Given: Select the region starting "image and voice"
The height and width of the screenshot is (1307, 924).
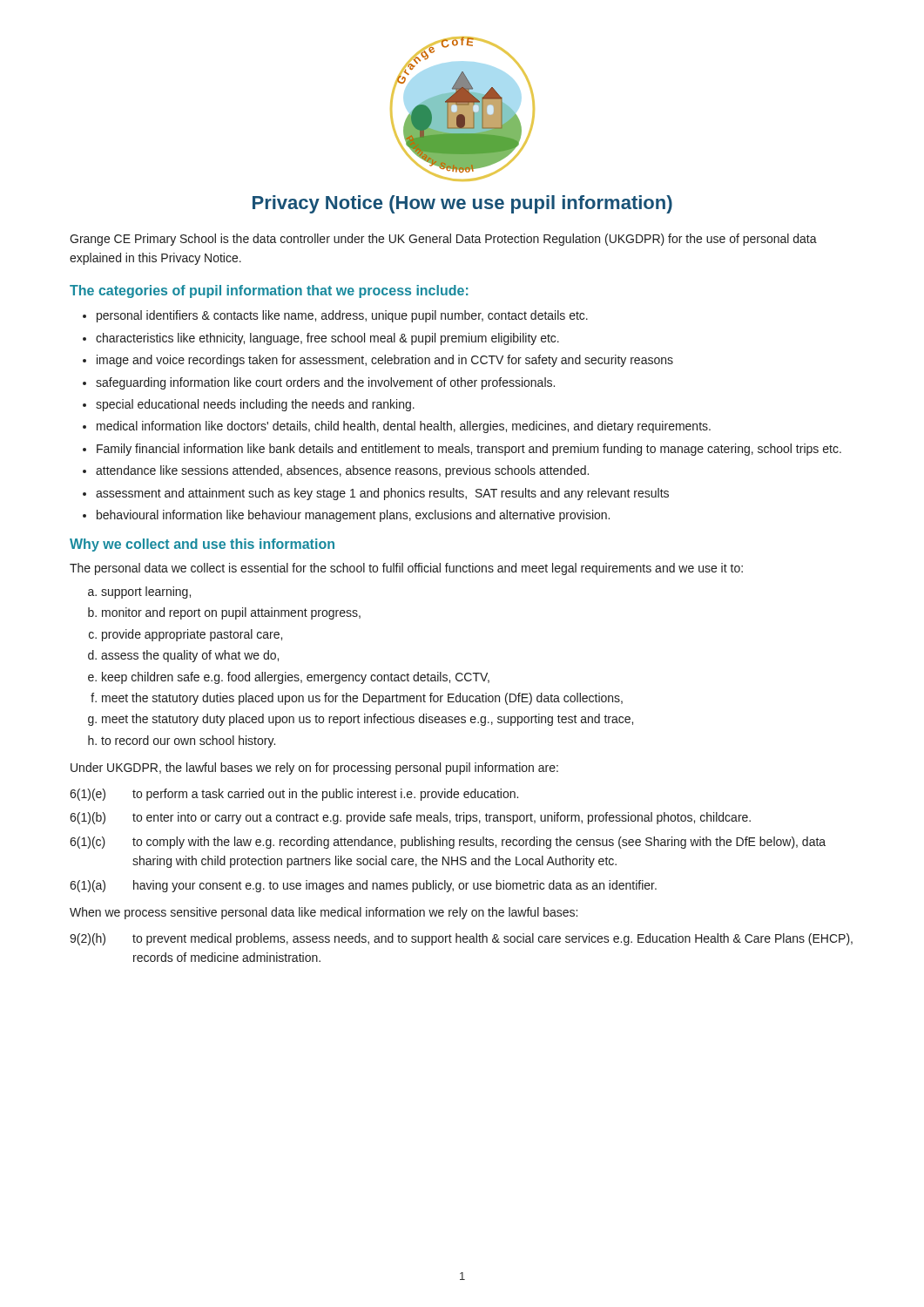Looking at the screenshot, I should [385, 360].
